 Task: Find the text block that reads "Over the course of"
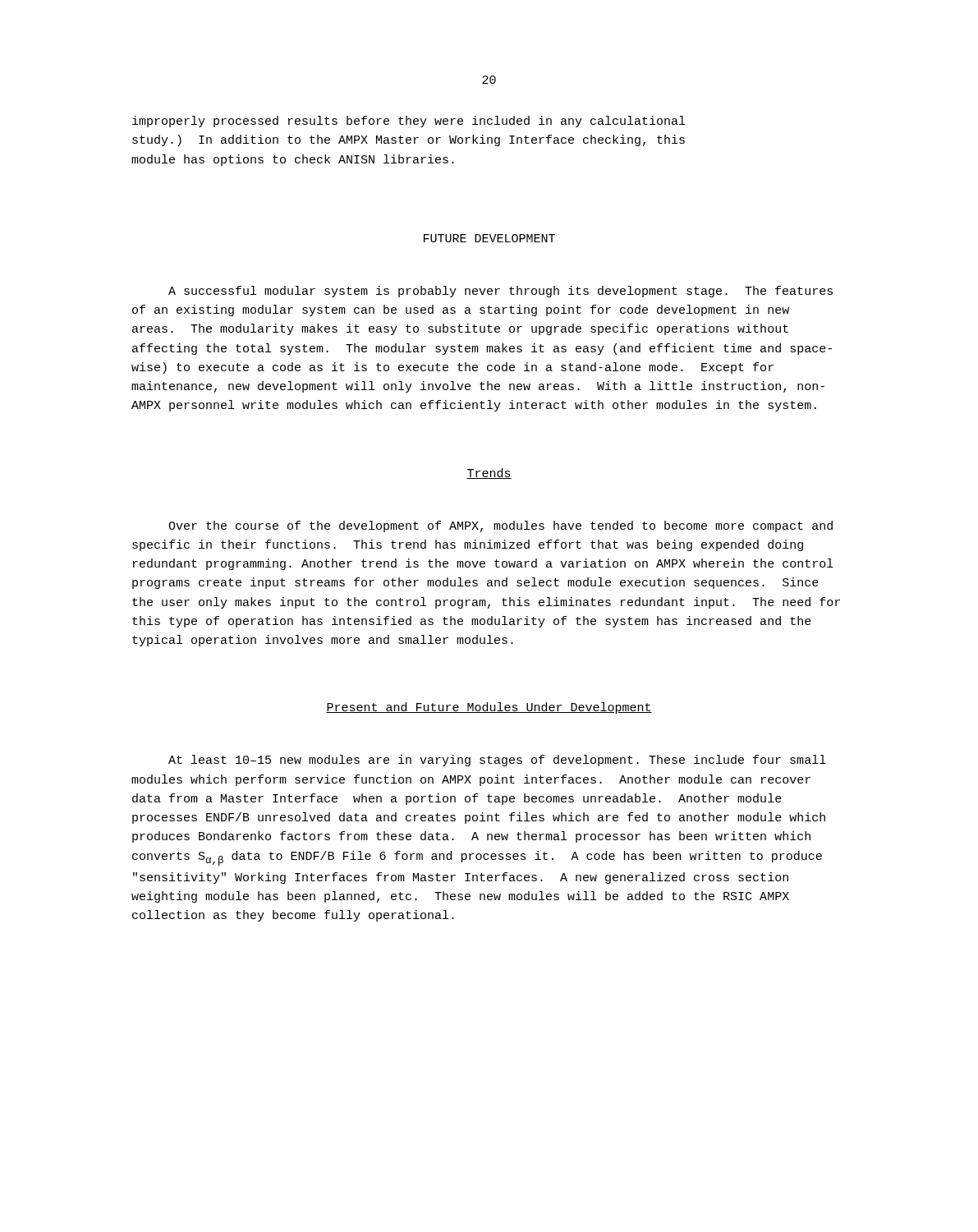pos(486,584)
